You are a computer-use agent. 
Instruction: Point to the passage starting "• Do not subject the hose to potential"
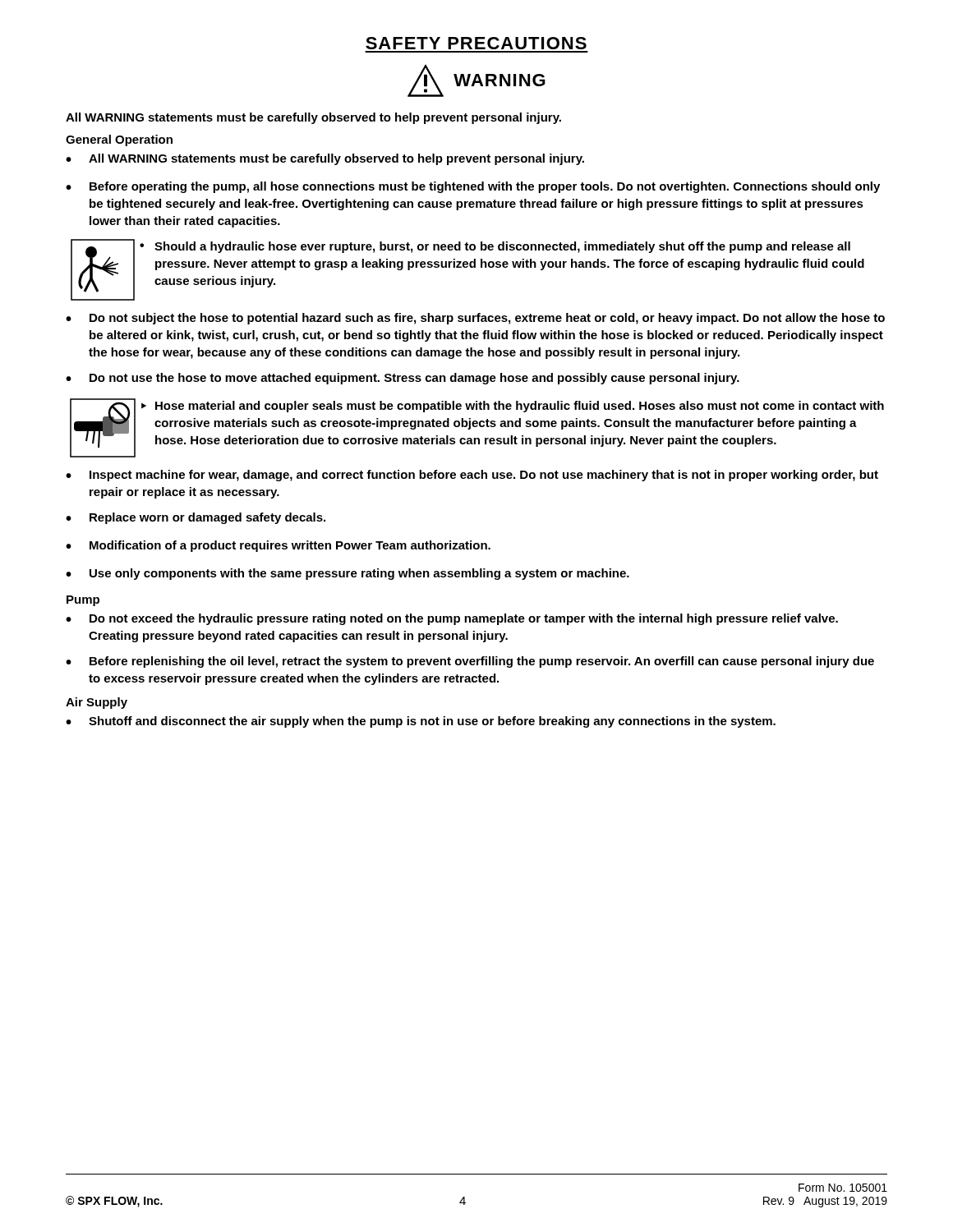click(x=476, y=335)
